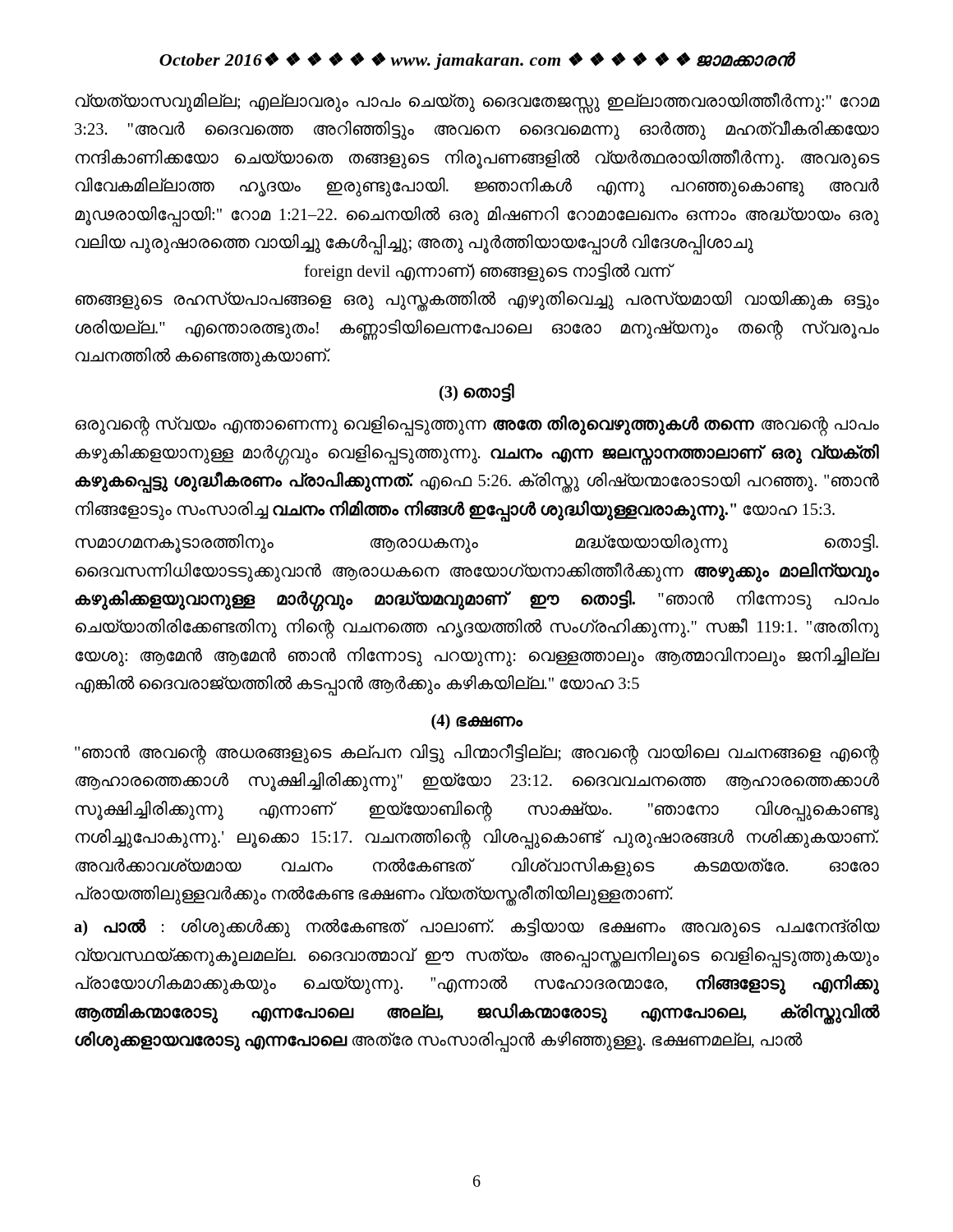Find the text block starting "a) പാൽ : ശിശുക്കൾക്കു നൽകേണ്ടത് പാലാണ്."
Screen dimensions: 1232x953
point(476,983)
